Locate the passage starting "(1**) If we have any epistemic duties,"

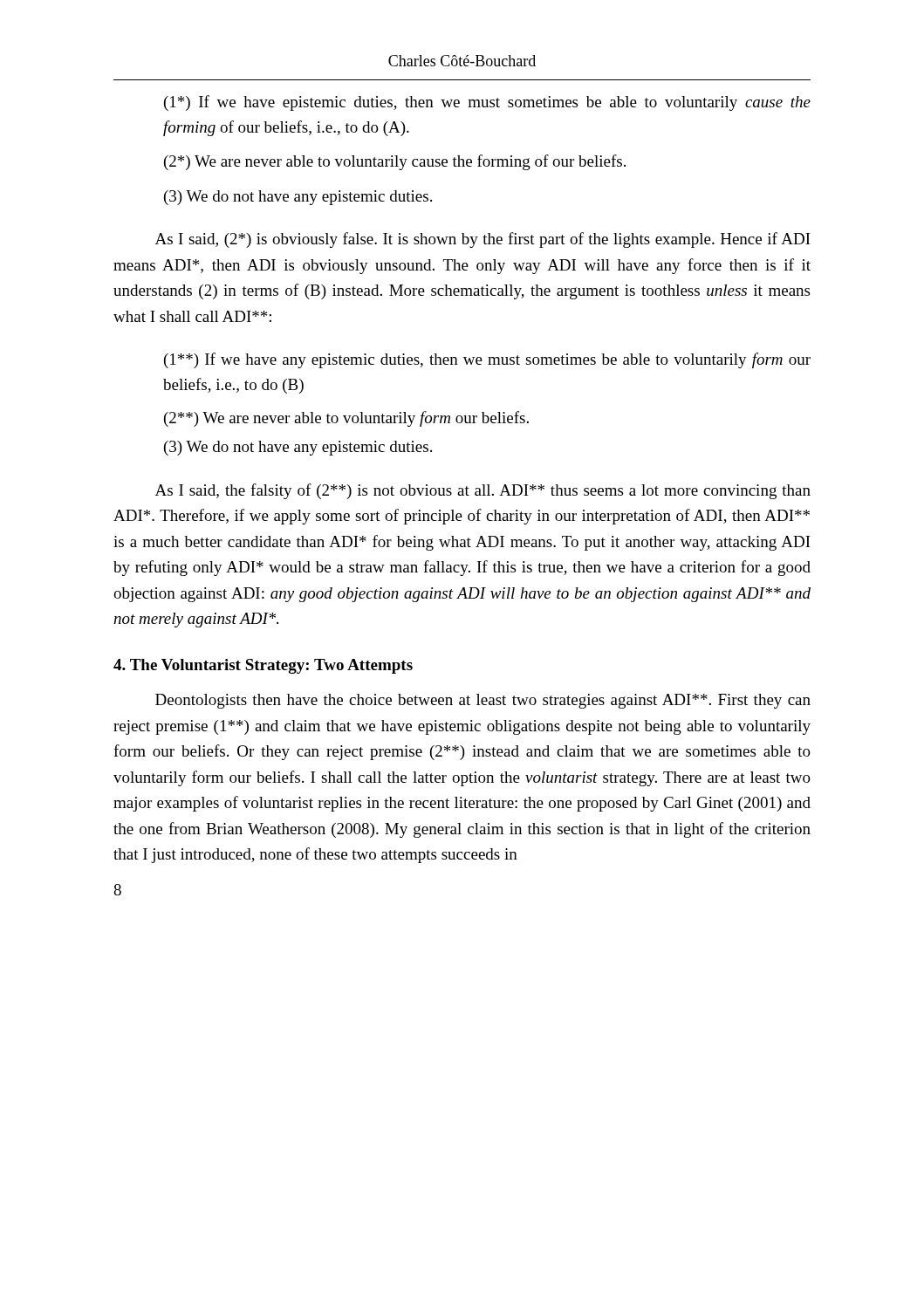click(487, 372)
